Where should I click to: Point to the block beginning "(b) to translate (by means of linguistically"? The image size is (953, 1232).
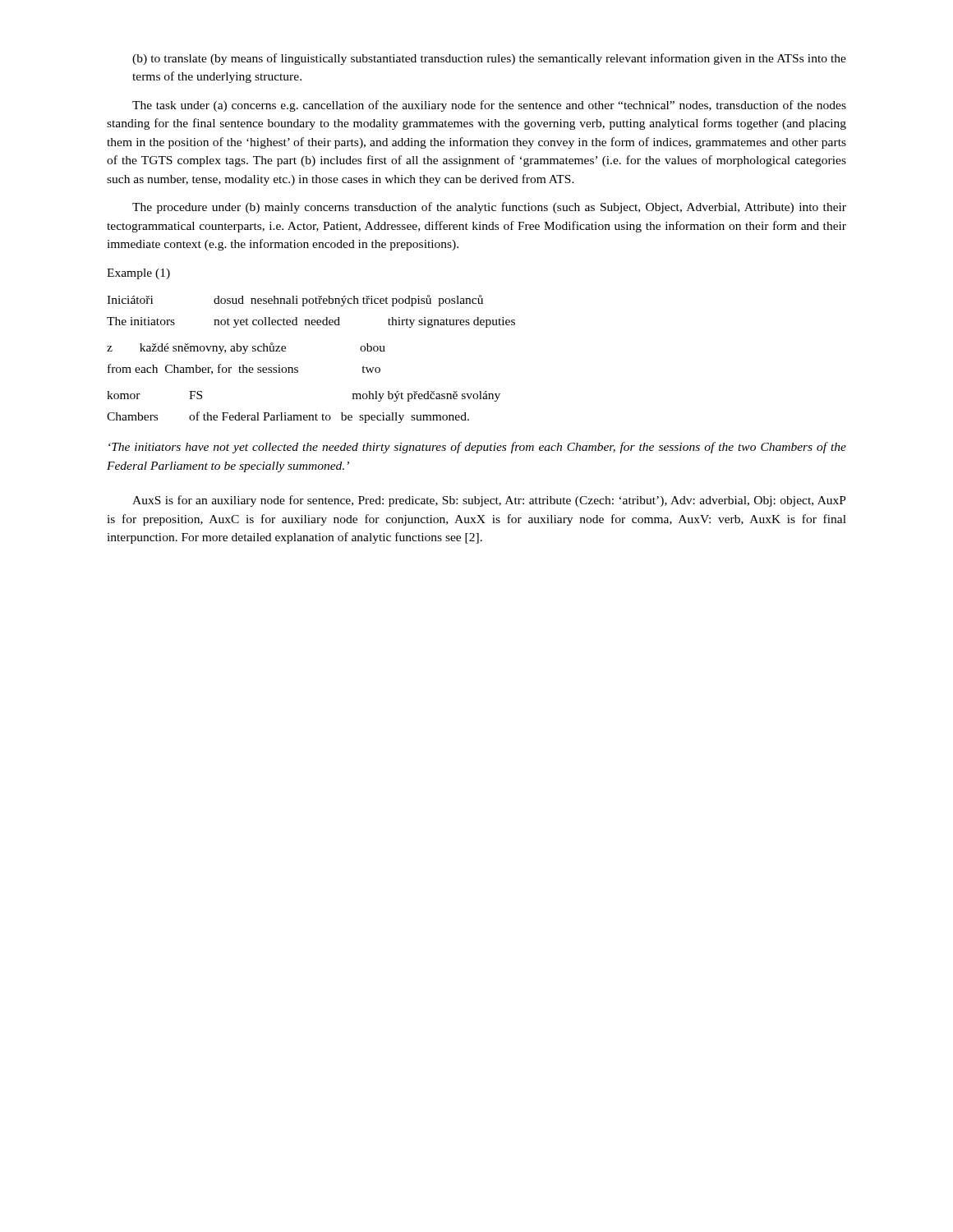point(489,68)
